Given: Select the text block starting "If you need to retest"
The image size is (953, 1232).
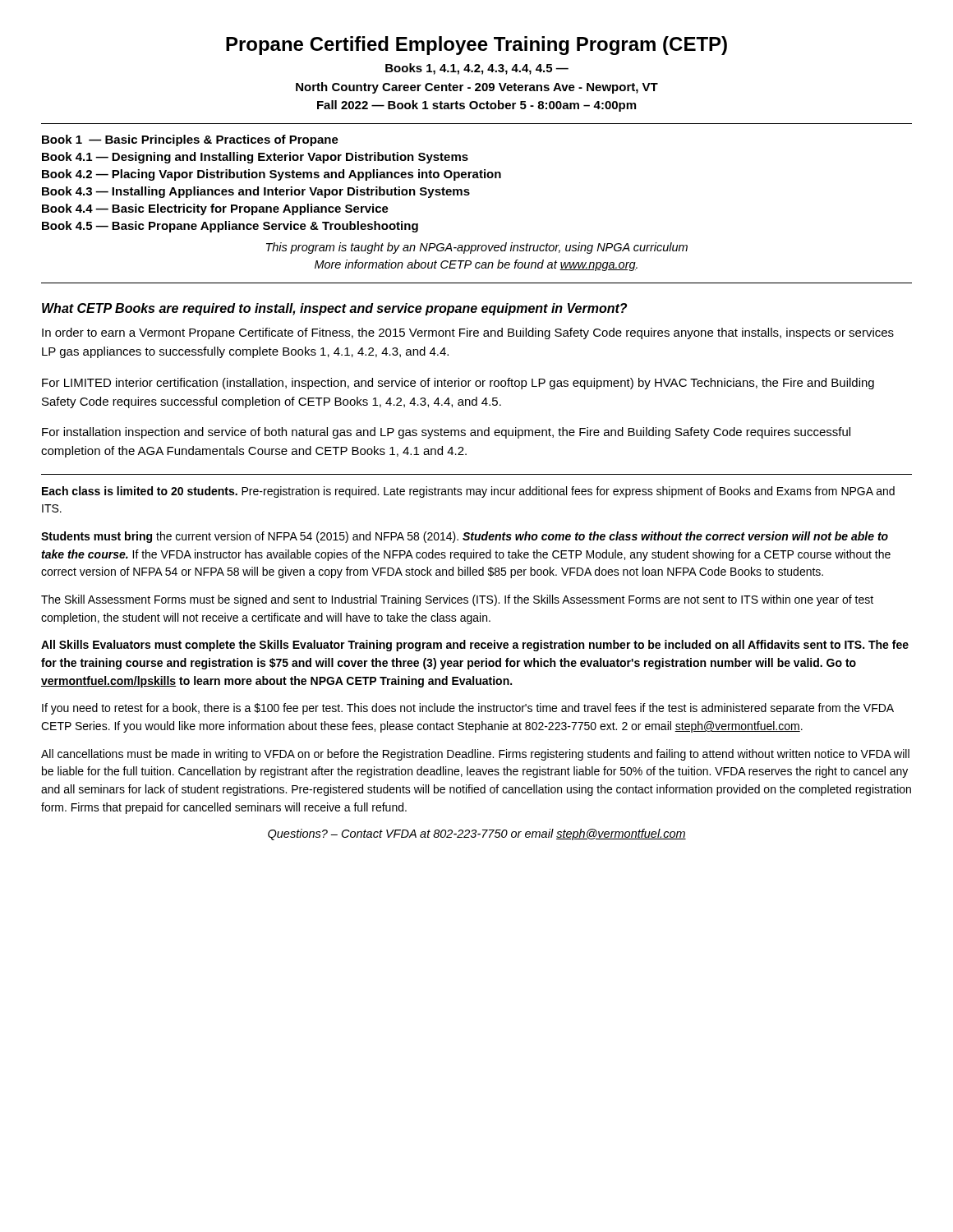Looking at the screenshot, I should [x=467, y=717].
